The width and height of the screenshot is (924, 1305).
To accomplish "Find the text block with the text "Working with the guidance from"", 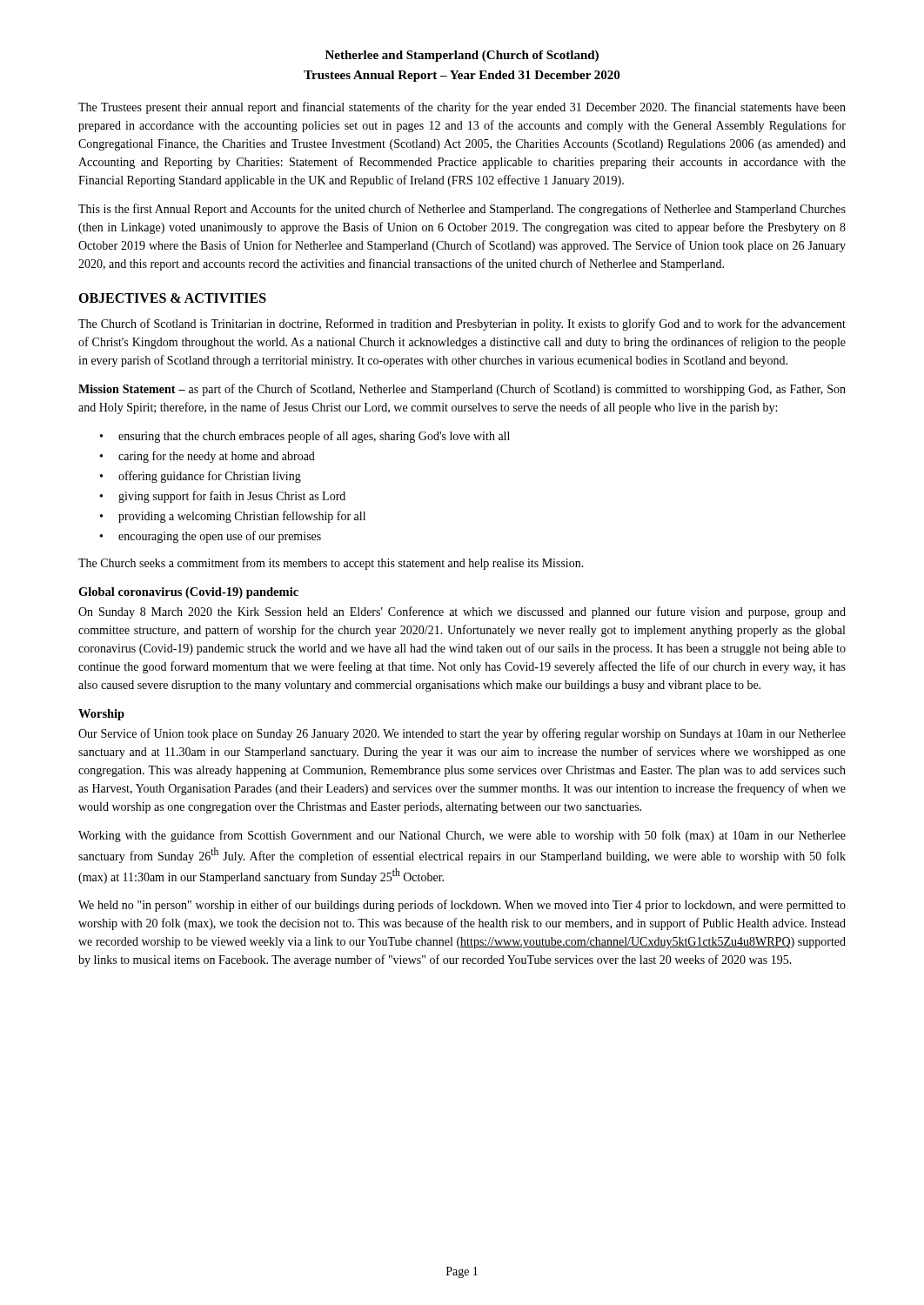I will click(x=462, y=856).
